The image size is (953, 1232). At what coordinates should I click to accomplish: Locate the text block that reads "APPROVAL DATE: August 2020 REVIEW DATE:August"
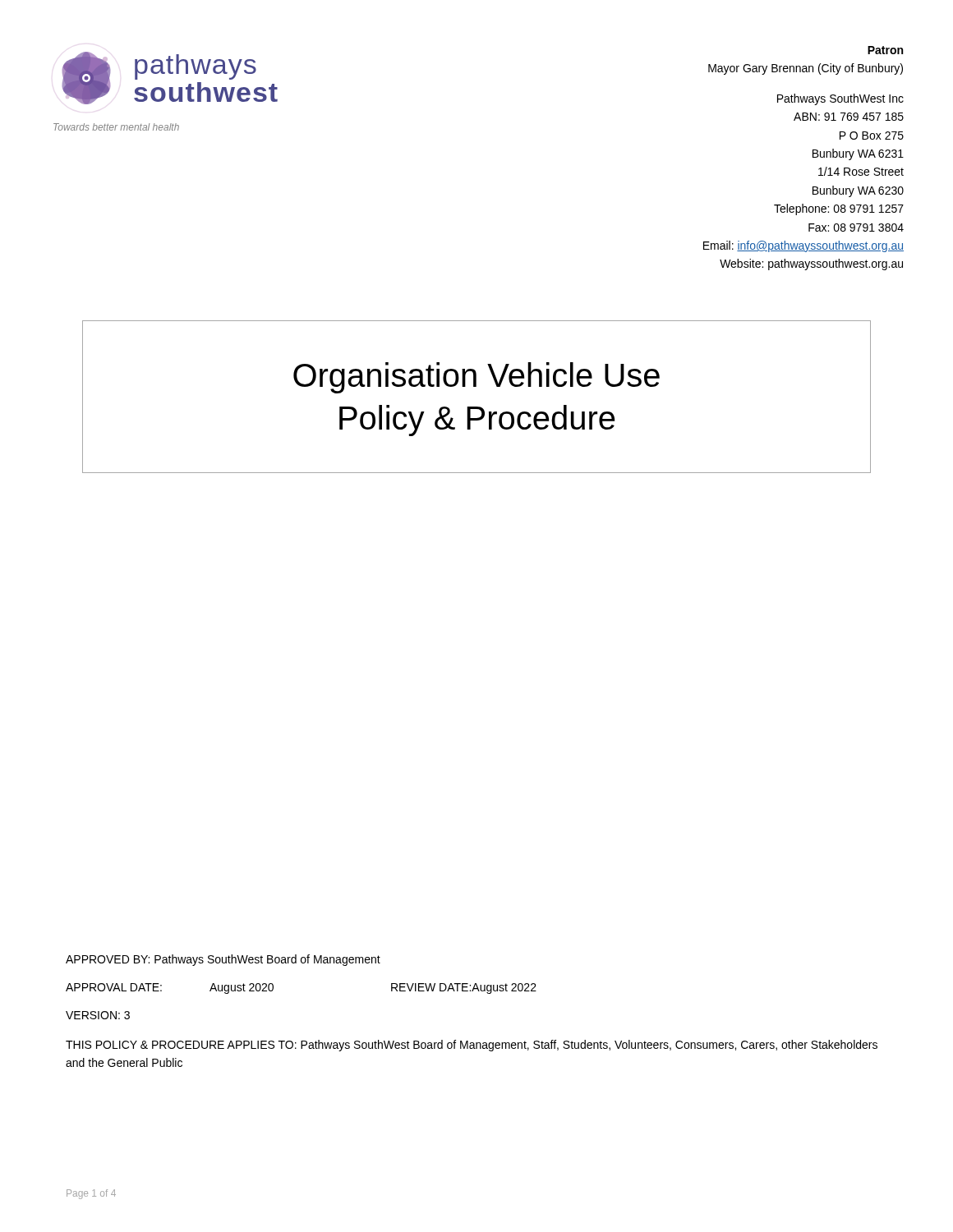point(114,988)
